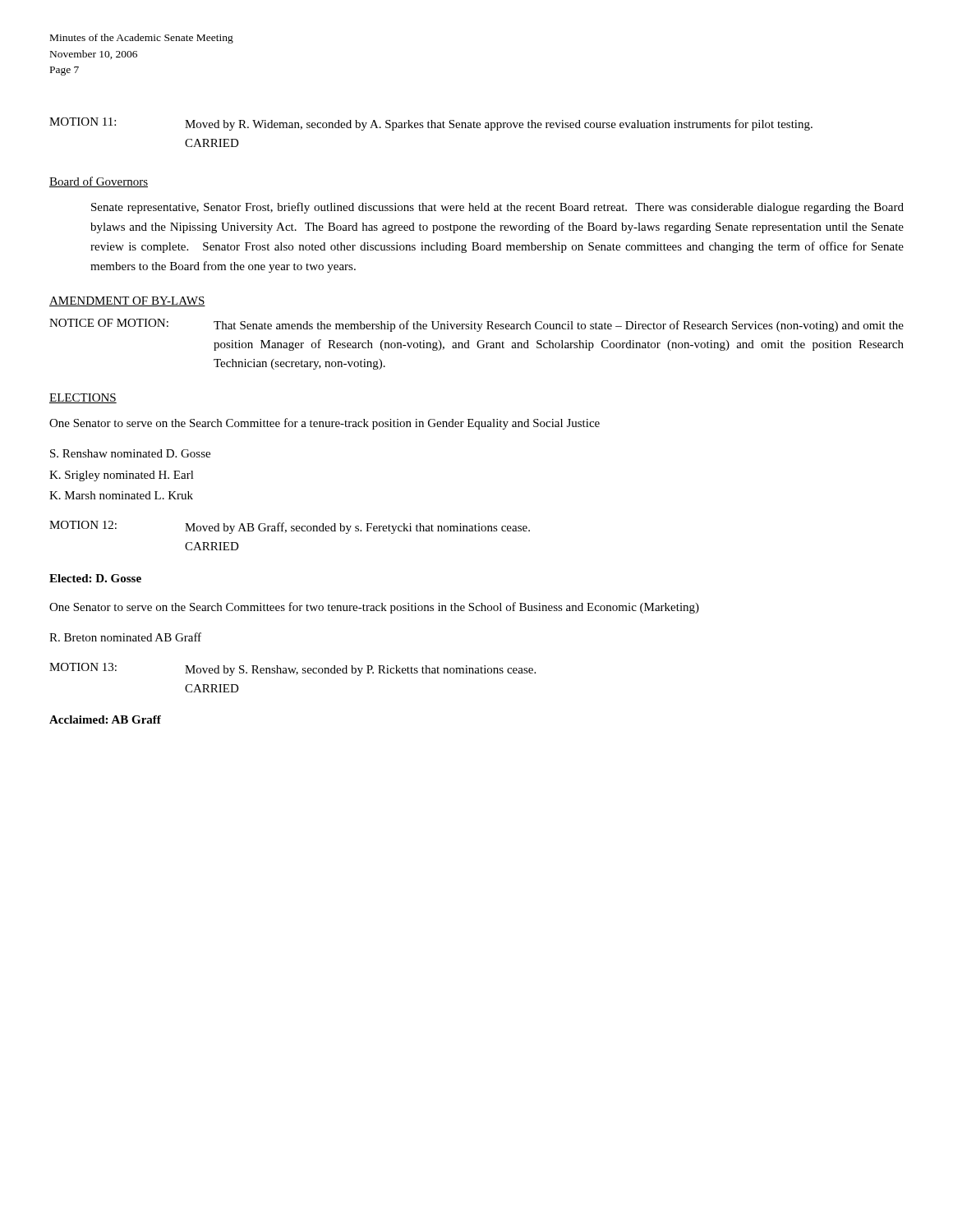Click on the text block starting "K. Srigley nominated H. Earl"
The width and height of the screenshot is (953, 1232).
(122, 474)
